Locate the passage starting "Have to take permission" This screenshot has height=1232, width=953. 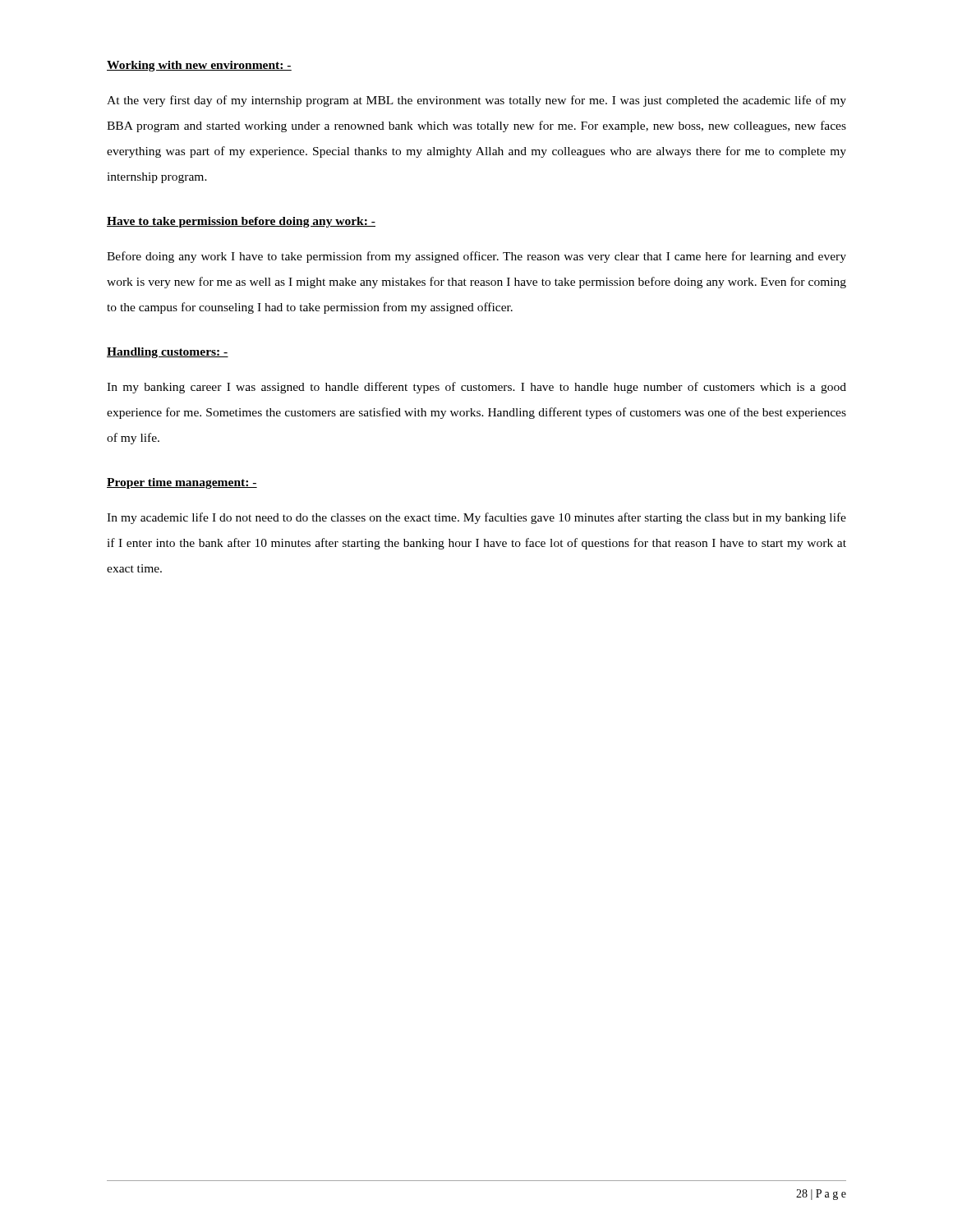pos(241,222)
